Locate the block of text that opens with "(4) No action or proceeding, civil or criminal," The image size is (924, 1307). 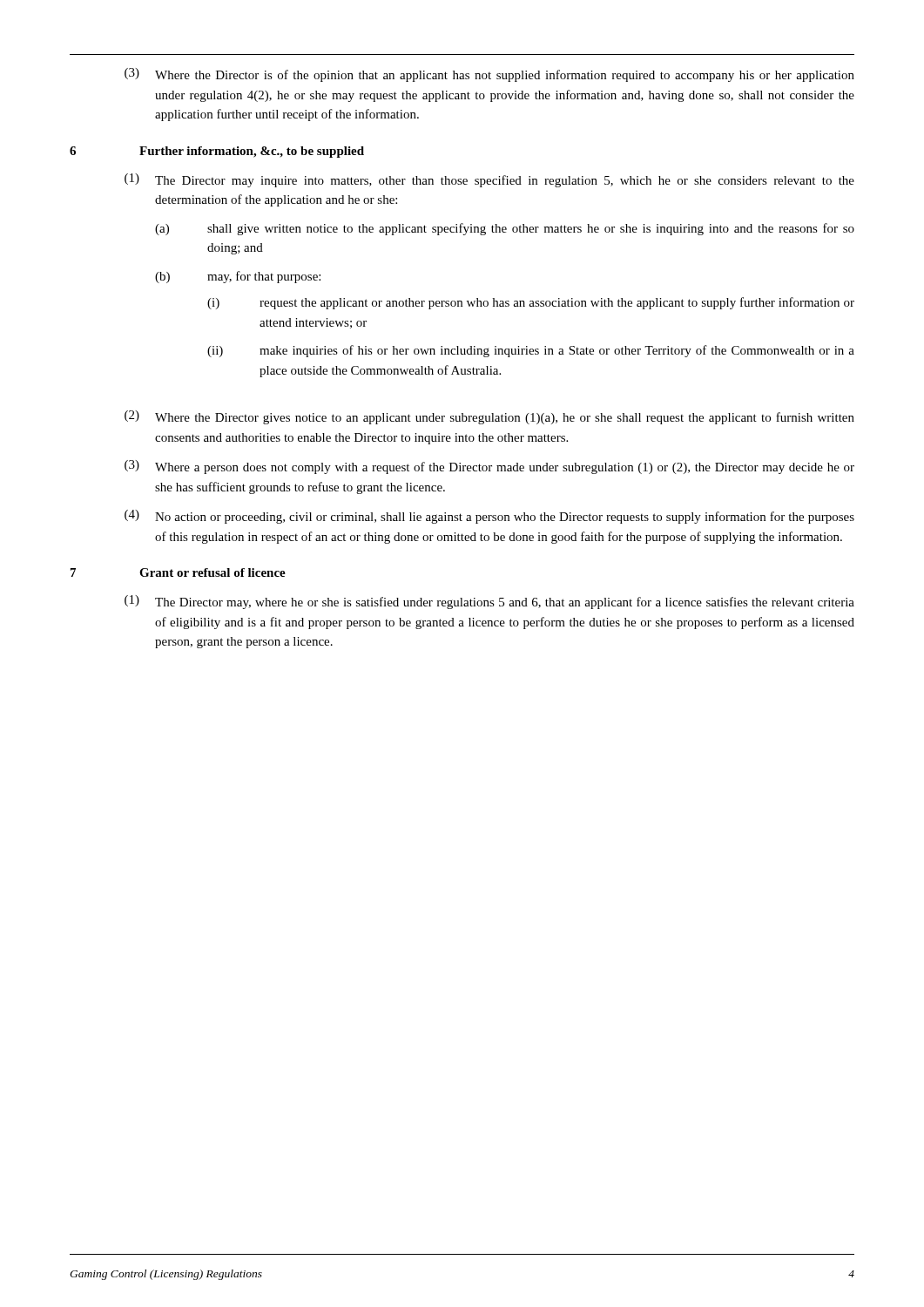462,527
